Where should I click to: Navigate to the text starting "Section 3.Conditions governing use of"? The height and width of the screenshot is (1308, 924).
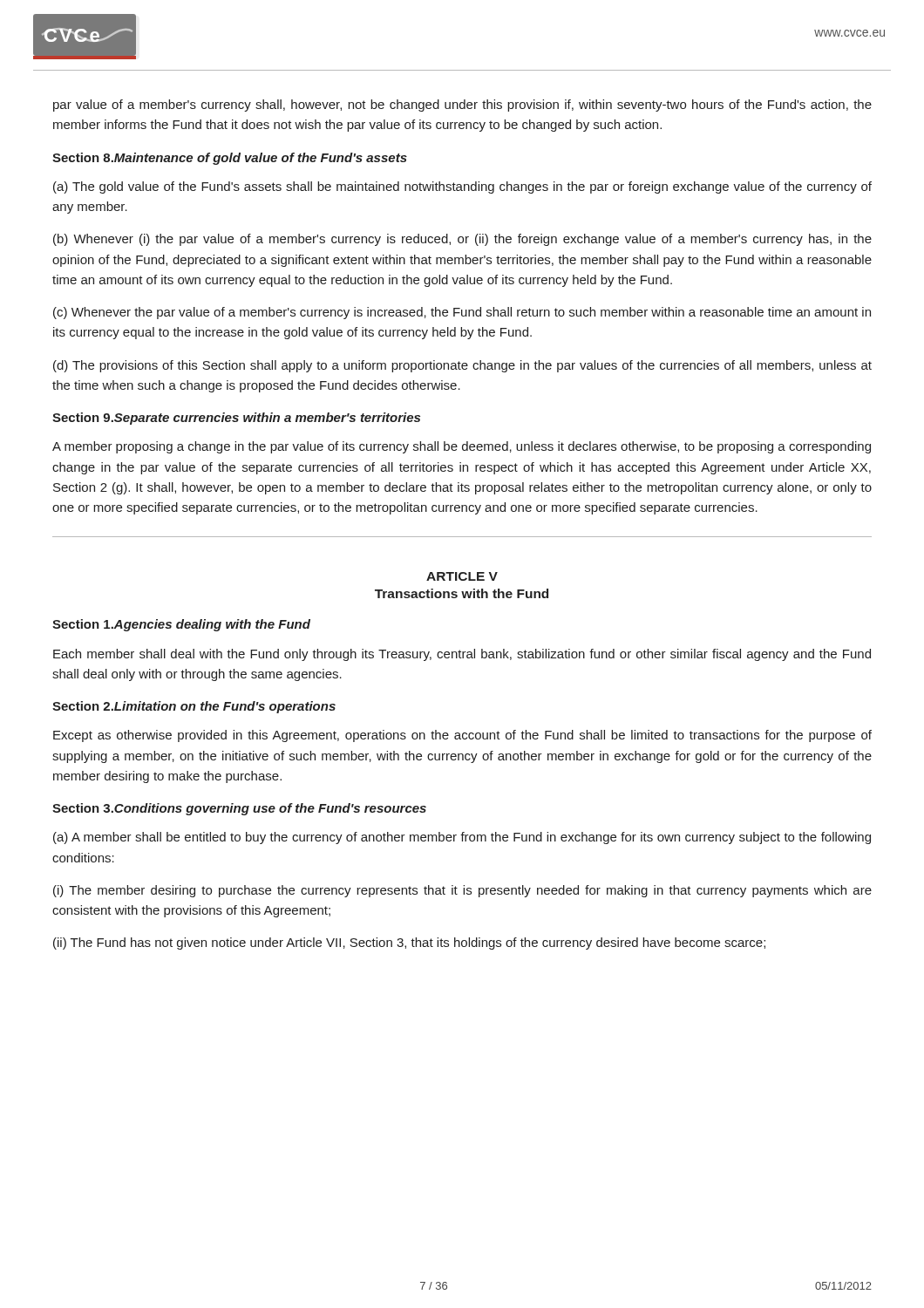coord(240,808)
